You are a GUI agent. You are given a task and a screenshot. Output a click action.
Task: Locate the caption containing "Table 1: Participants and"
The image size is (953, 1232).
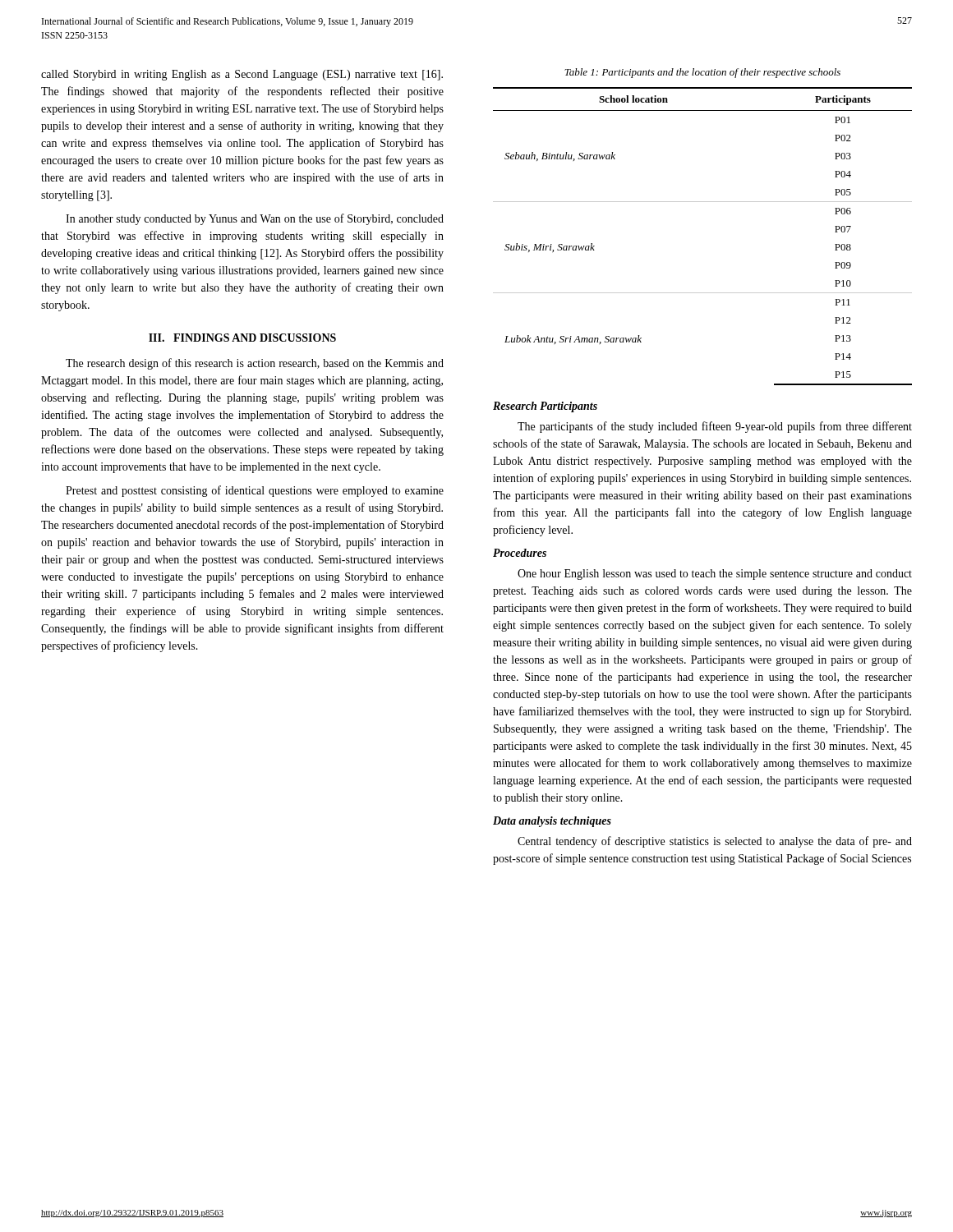pos(702,72)
